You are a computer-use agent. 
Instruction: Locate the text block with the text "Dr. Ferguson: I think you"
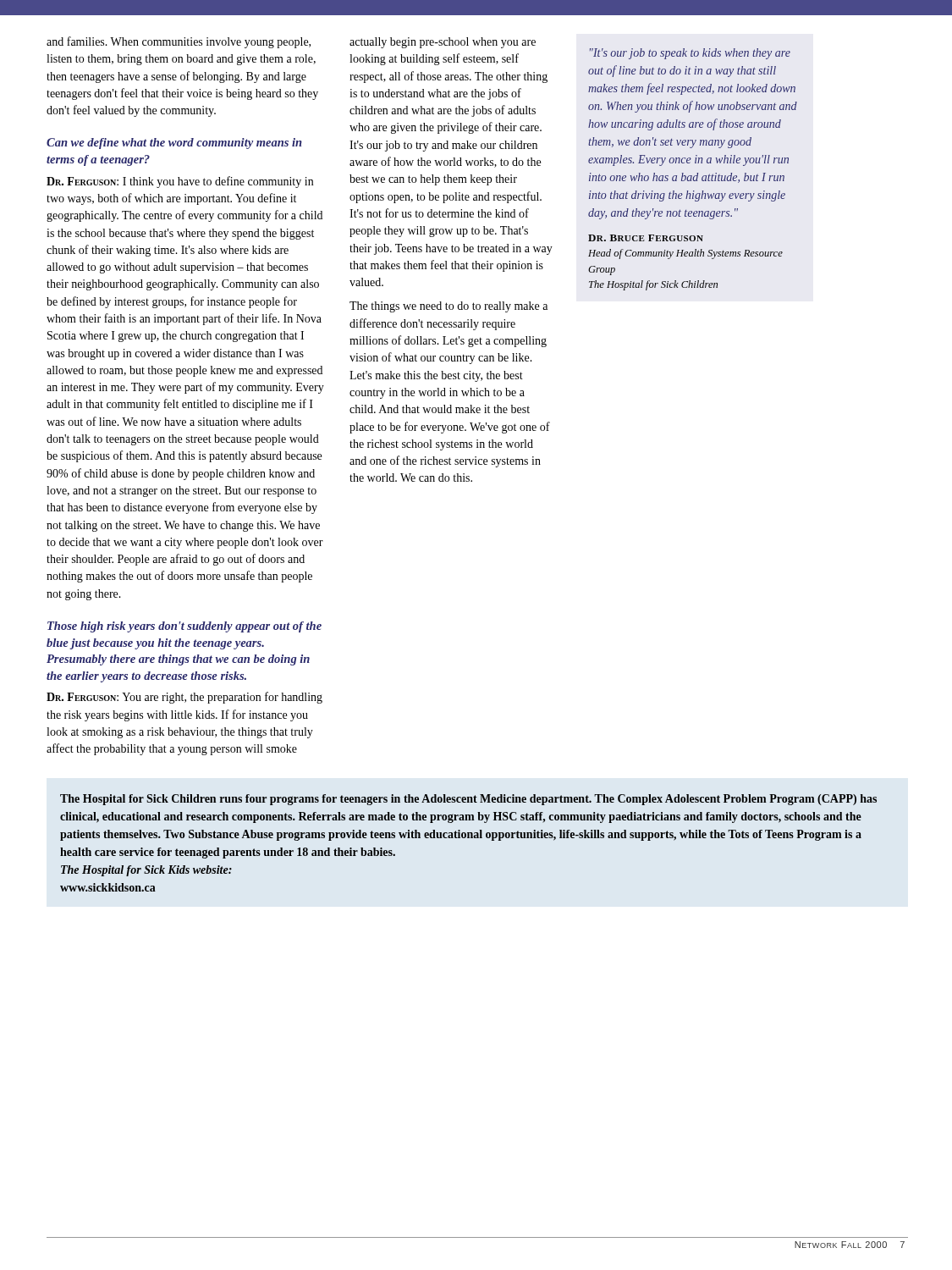(x=186, y=388)
